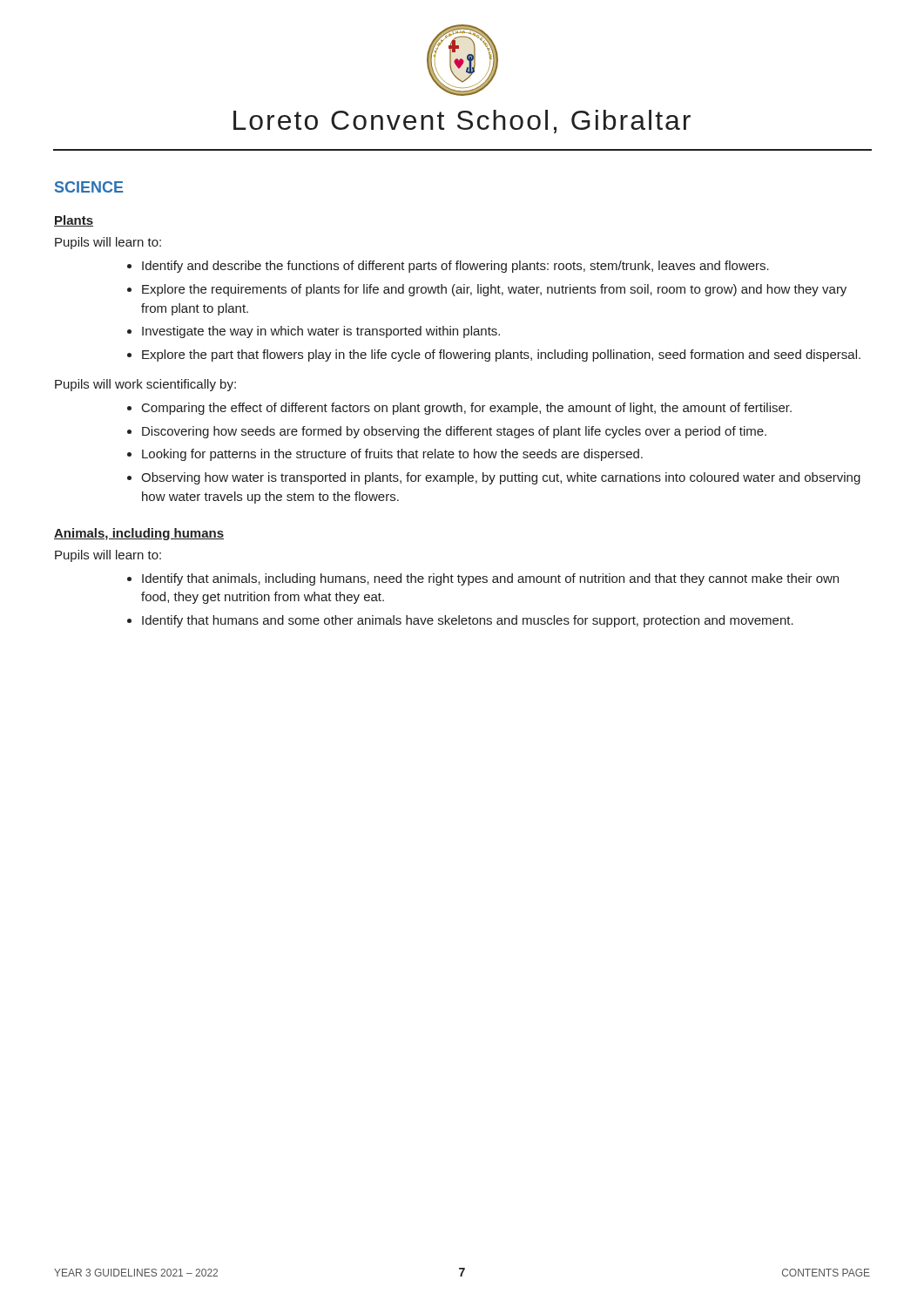This screenshot has height=1307, width=924.
Task: Select the passage starting "Looking for patterns in"
Action: pyautogui.click(x=392, y=454)
